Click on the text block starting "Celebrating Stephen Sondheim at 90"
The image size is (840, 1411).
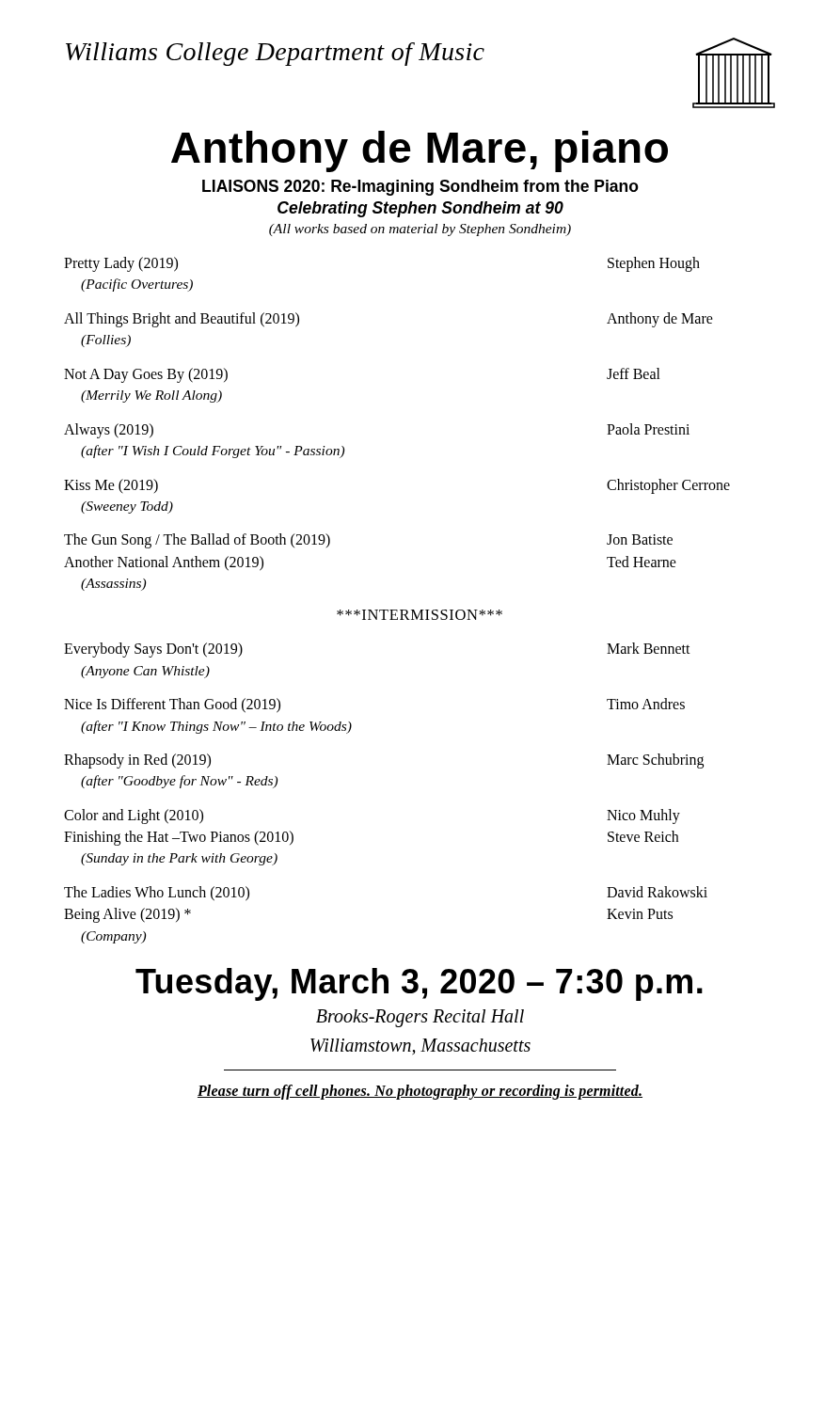click(x=420, y=208)
